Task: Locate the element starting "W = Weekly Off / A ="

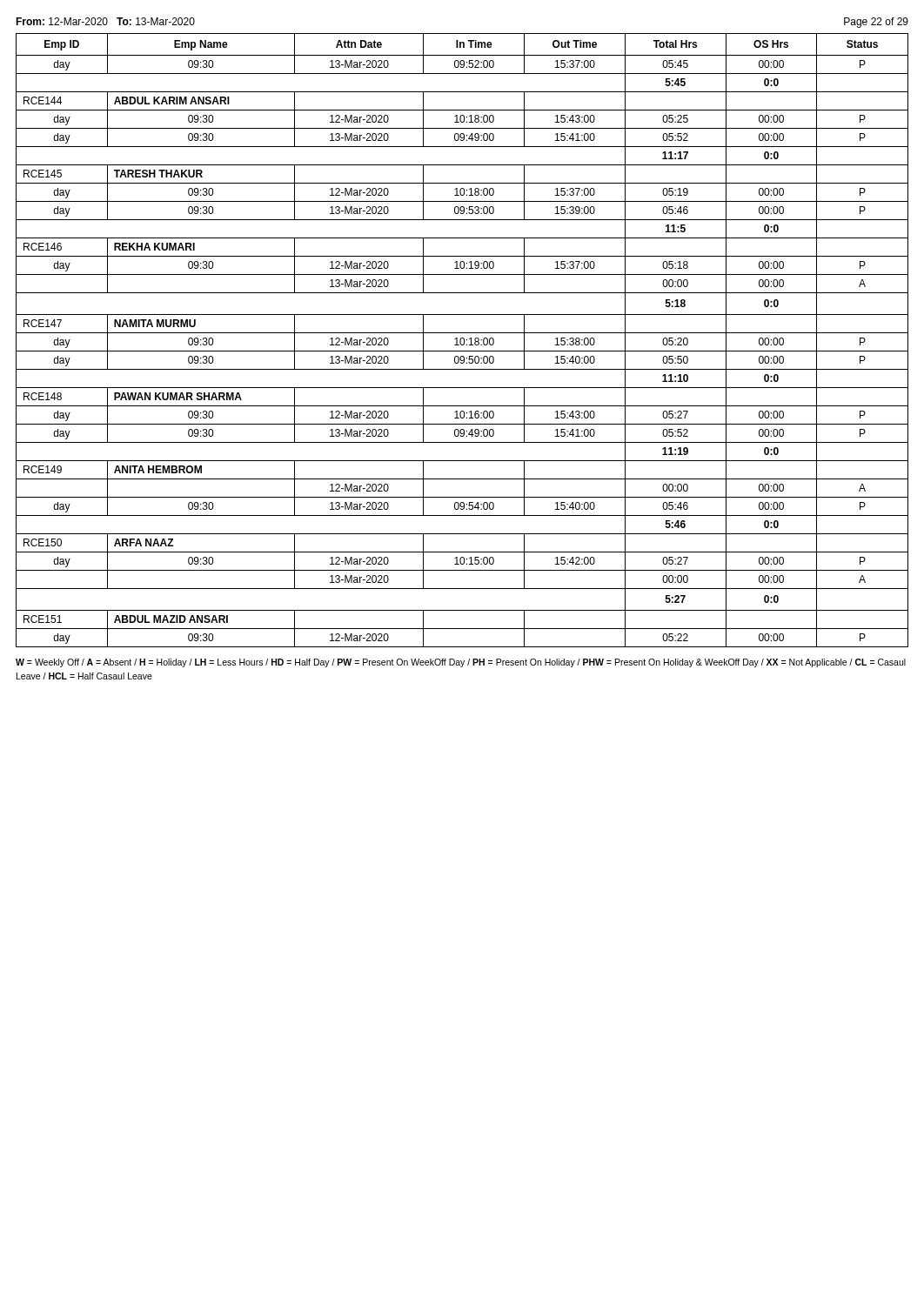Action: click(x=461, y=669)
